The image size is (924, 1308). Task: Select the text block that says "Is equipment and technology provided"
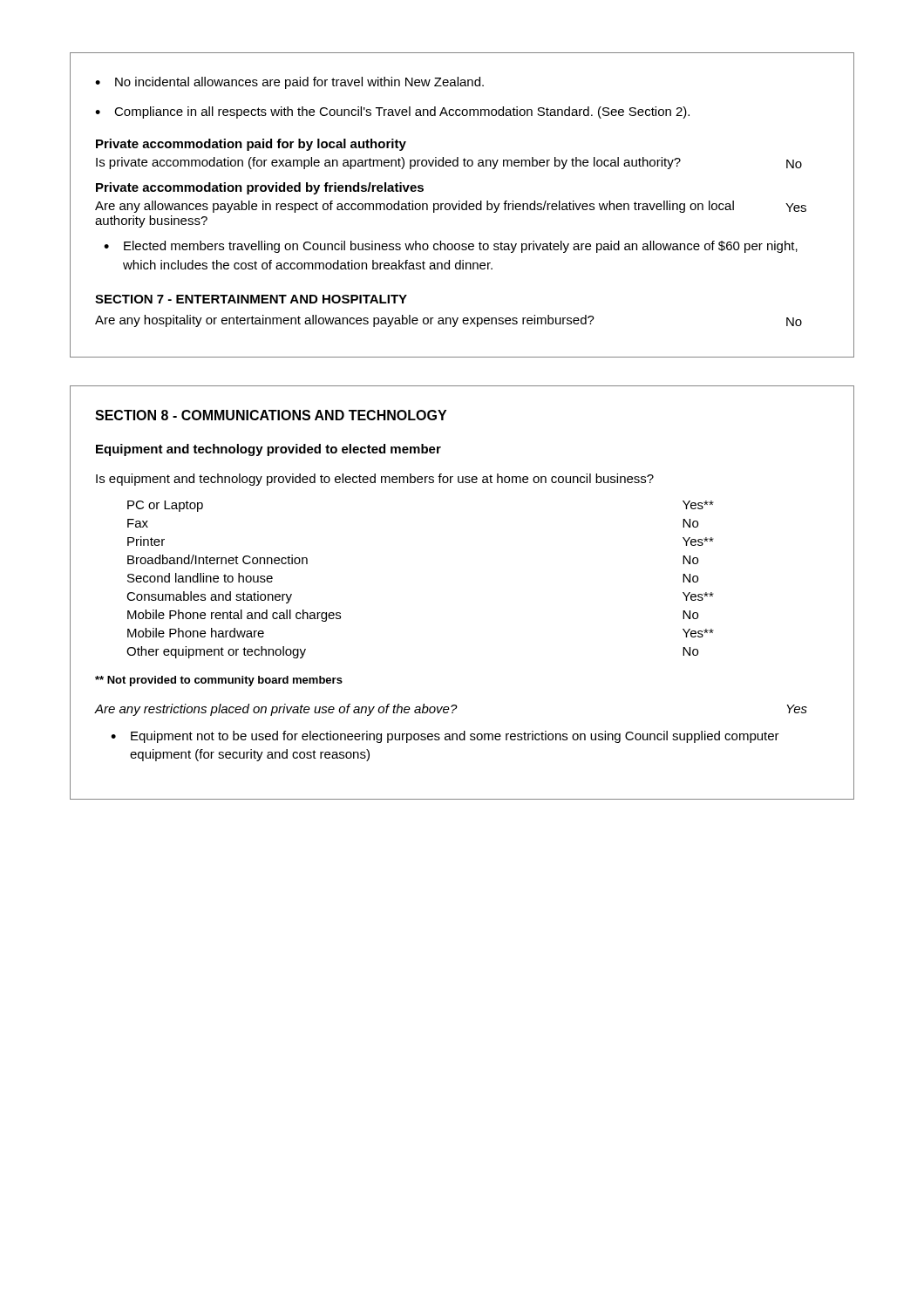pyautogui.click(x=462, y=479)
